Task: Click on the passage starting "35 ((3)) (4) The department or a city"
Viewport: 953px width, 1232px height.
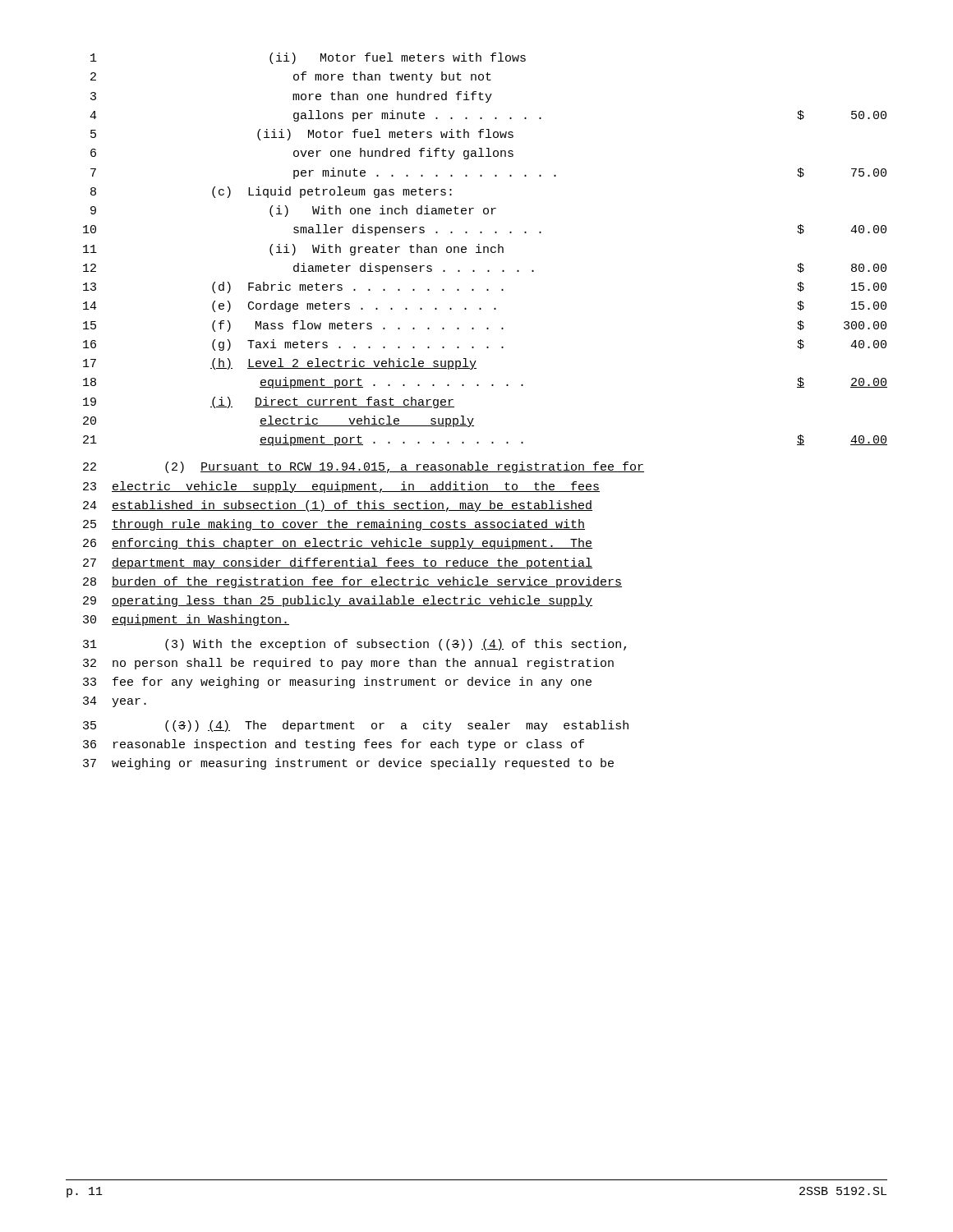Action: point(476,726)
